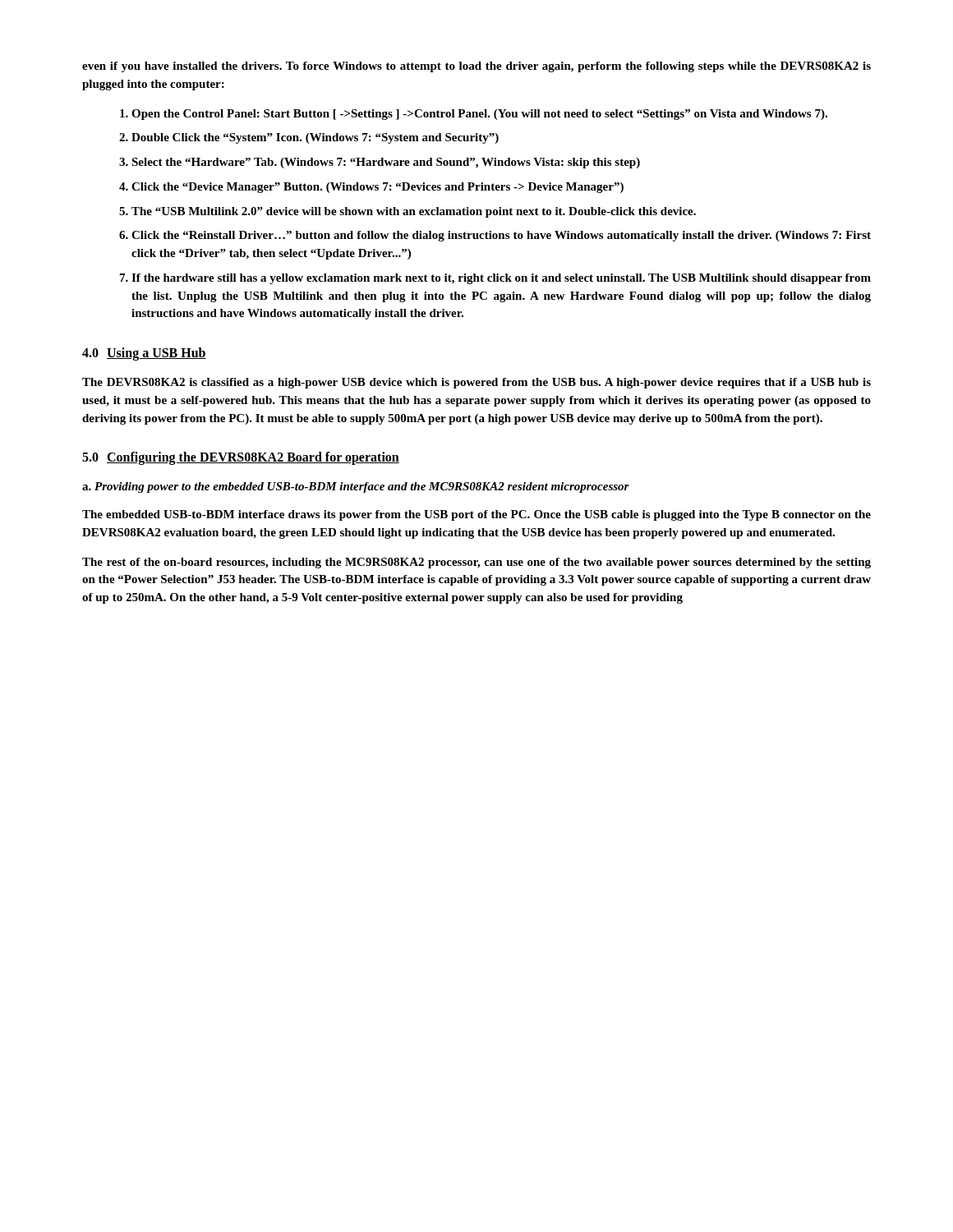The image size is (953, 1232).
Task: Find the text block containing "even if you have installed the drivers. To"
Action: pyautogui.click(x=476, y=75)
